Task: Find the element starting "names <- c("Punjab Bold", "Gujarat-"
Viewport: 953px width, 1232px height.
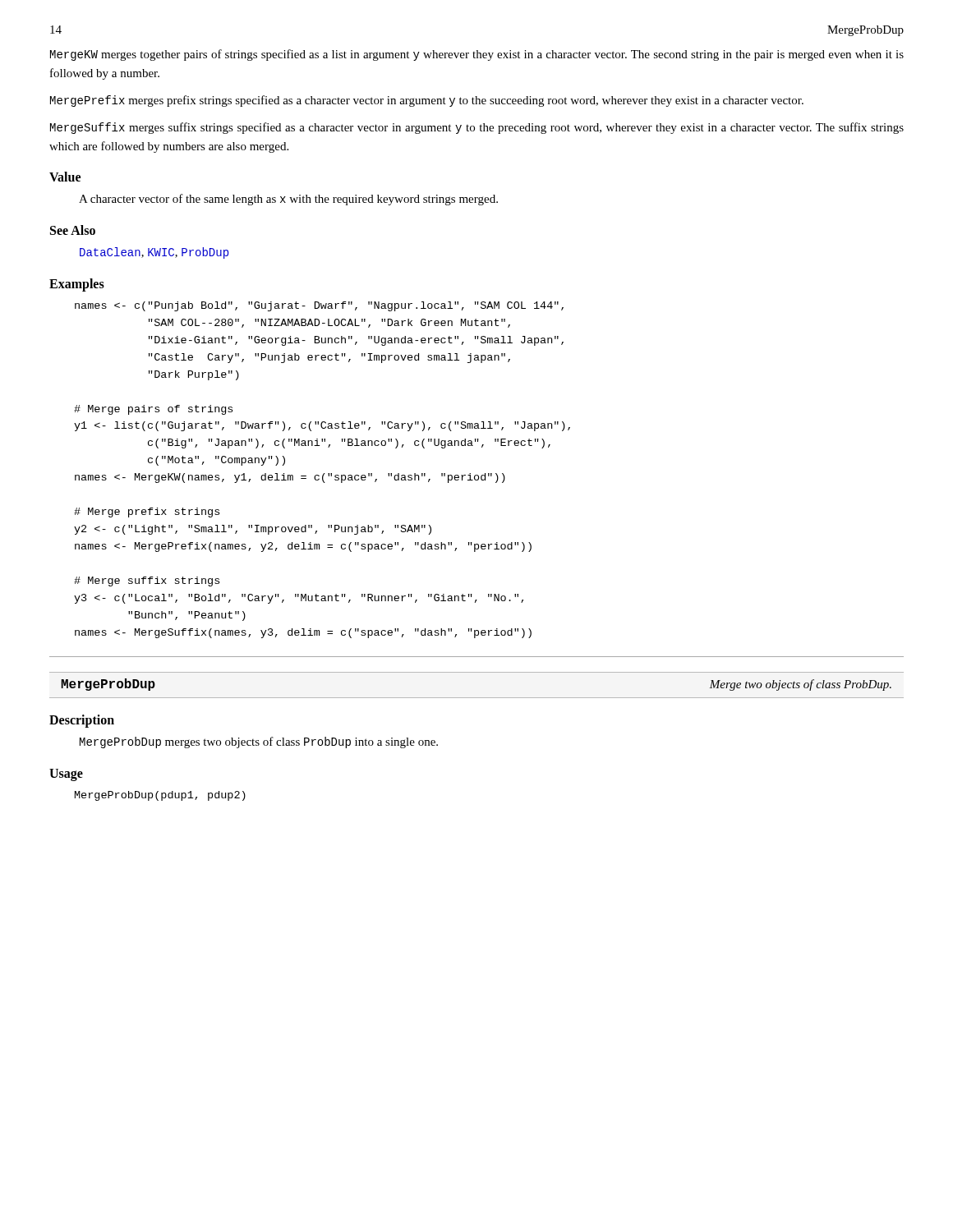Action: [x=324, y=469]
